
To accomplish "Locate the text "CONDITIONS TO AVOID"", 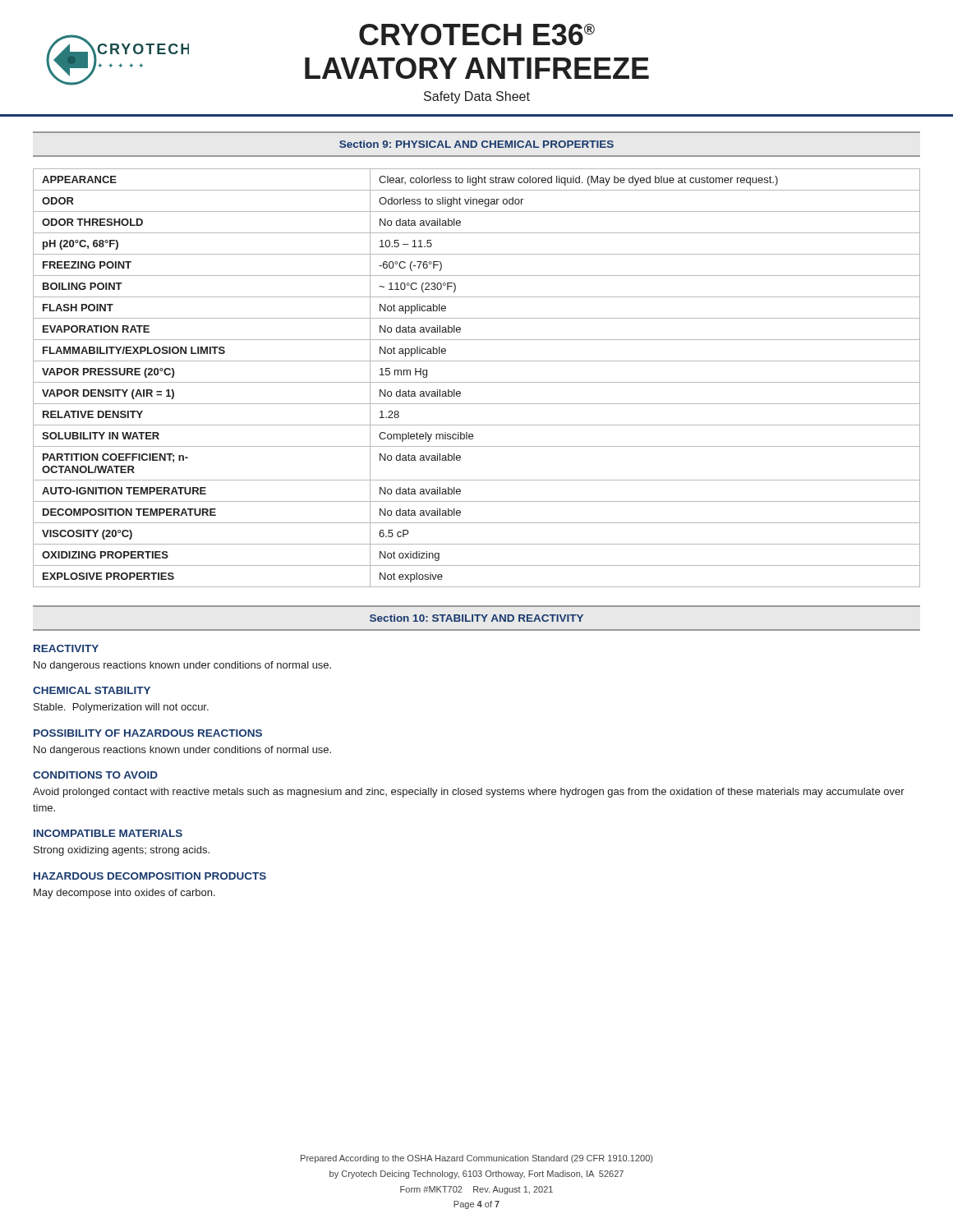I will coord(95,775).
